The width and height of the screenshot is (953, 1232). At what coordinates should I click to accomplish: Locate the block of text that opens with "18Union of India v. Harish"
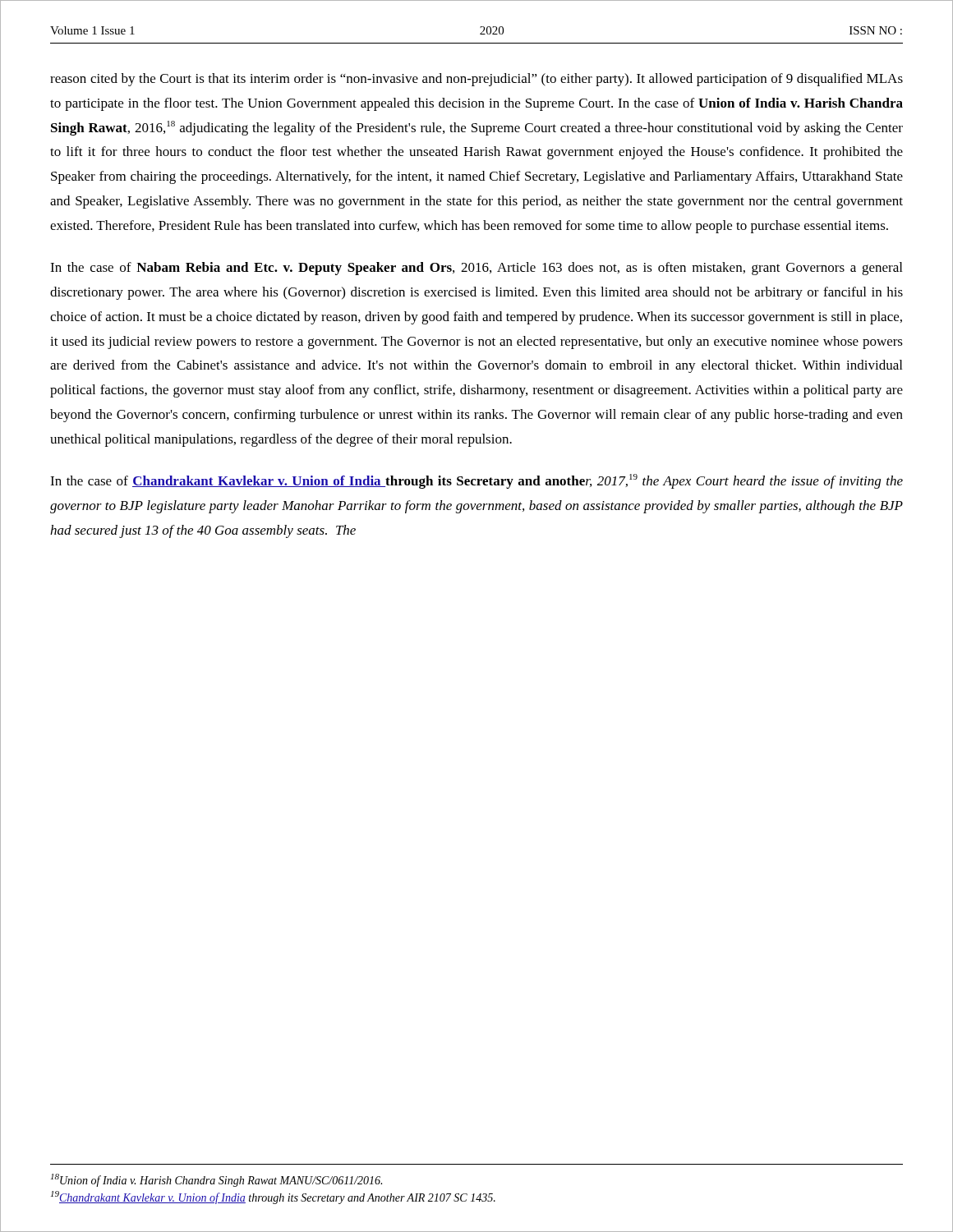point(217,1179)
